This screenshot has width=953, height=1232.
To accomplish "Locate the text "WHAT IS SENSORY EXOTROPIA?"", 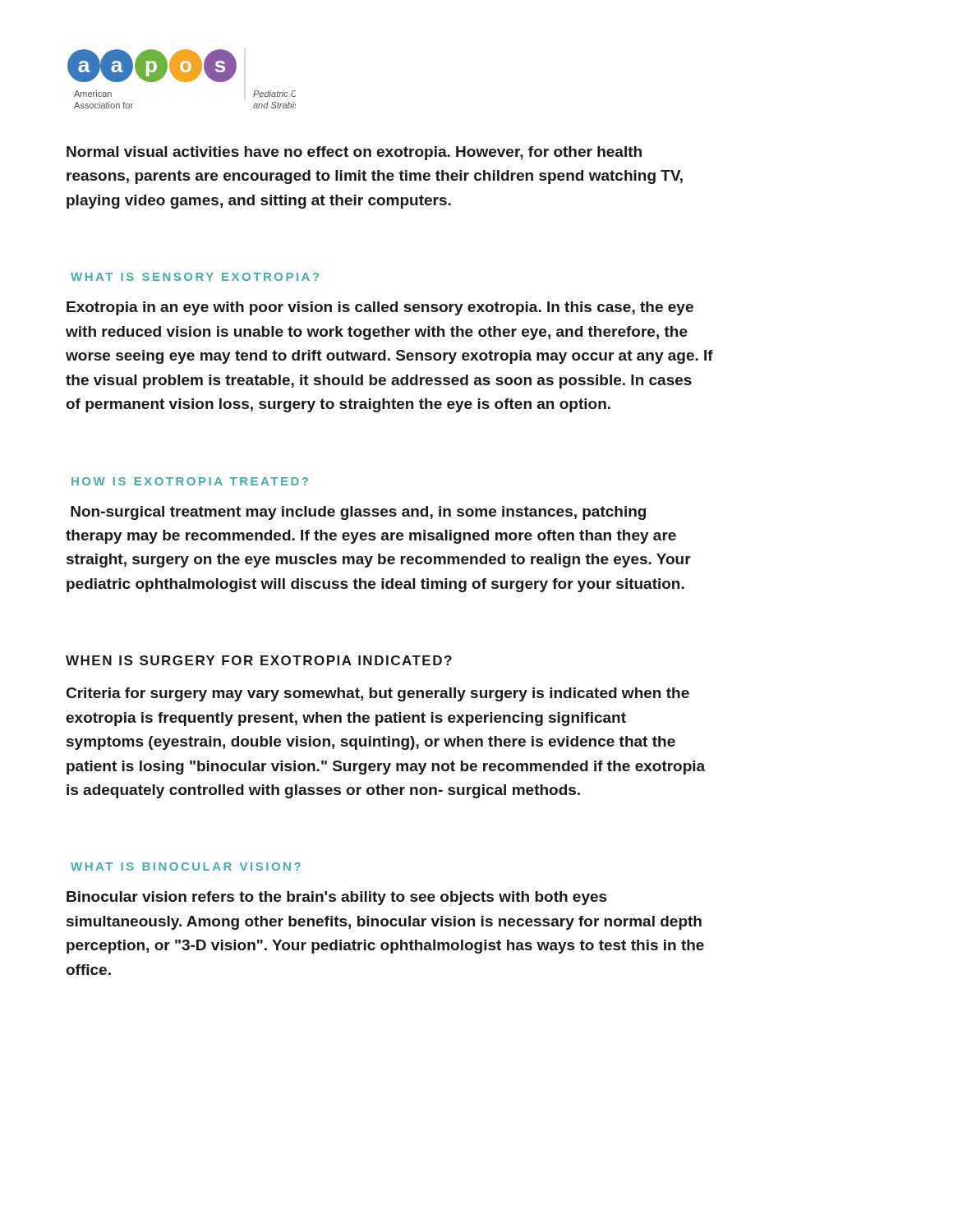I will 196,277.
